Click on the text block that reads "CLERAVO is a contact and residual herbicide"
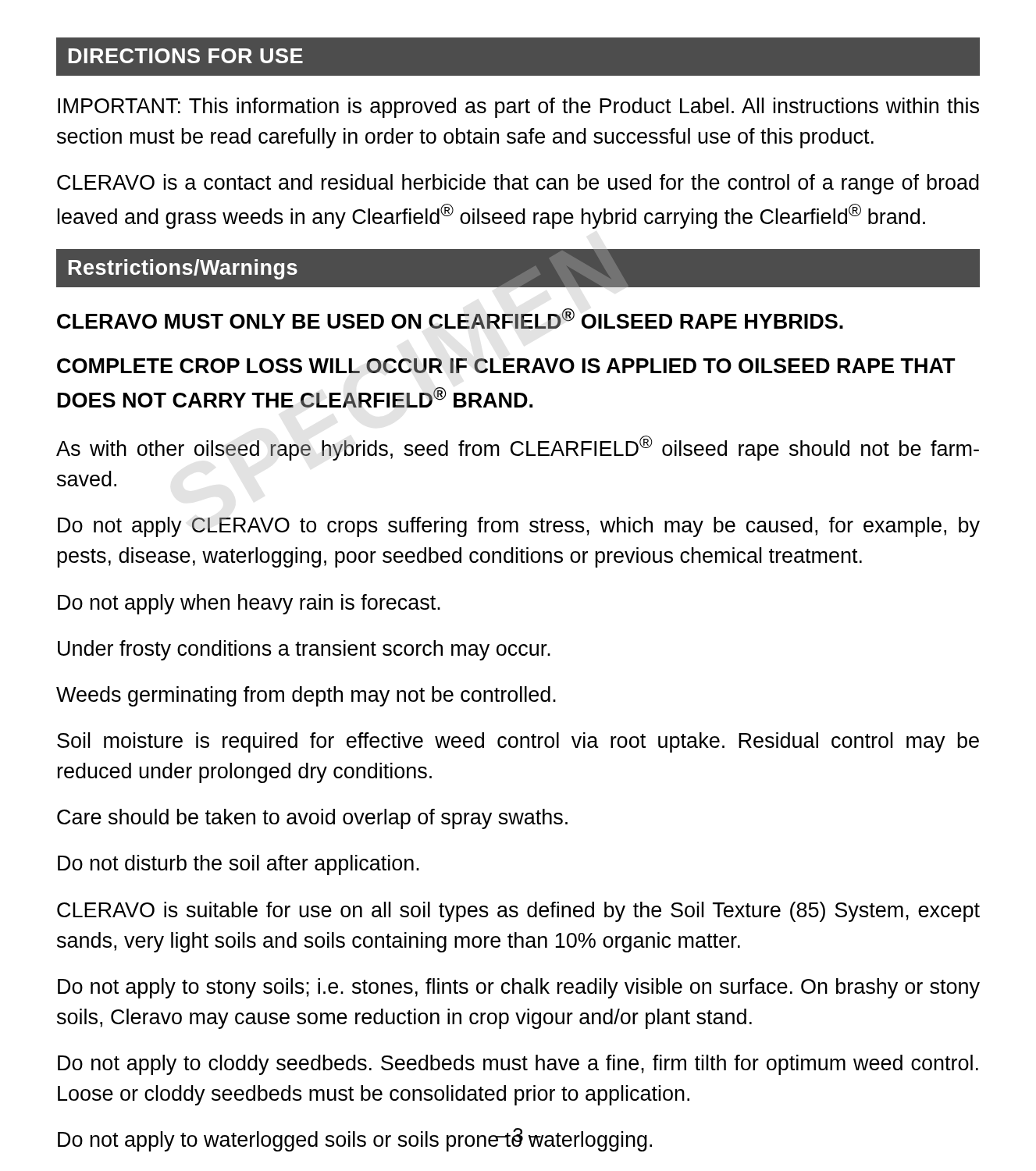Screen dimensions: 1171x1036 tap(518, 200)
